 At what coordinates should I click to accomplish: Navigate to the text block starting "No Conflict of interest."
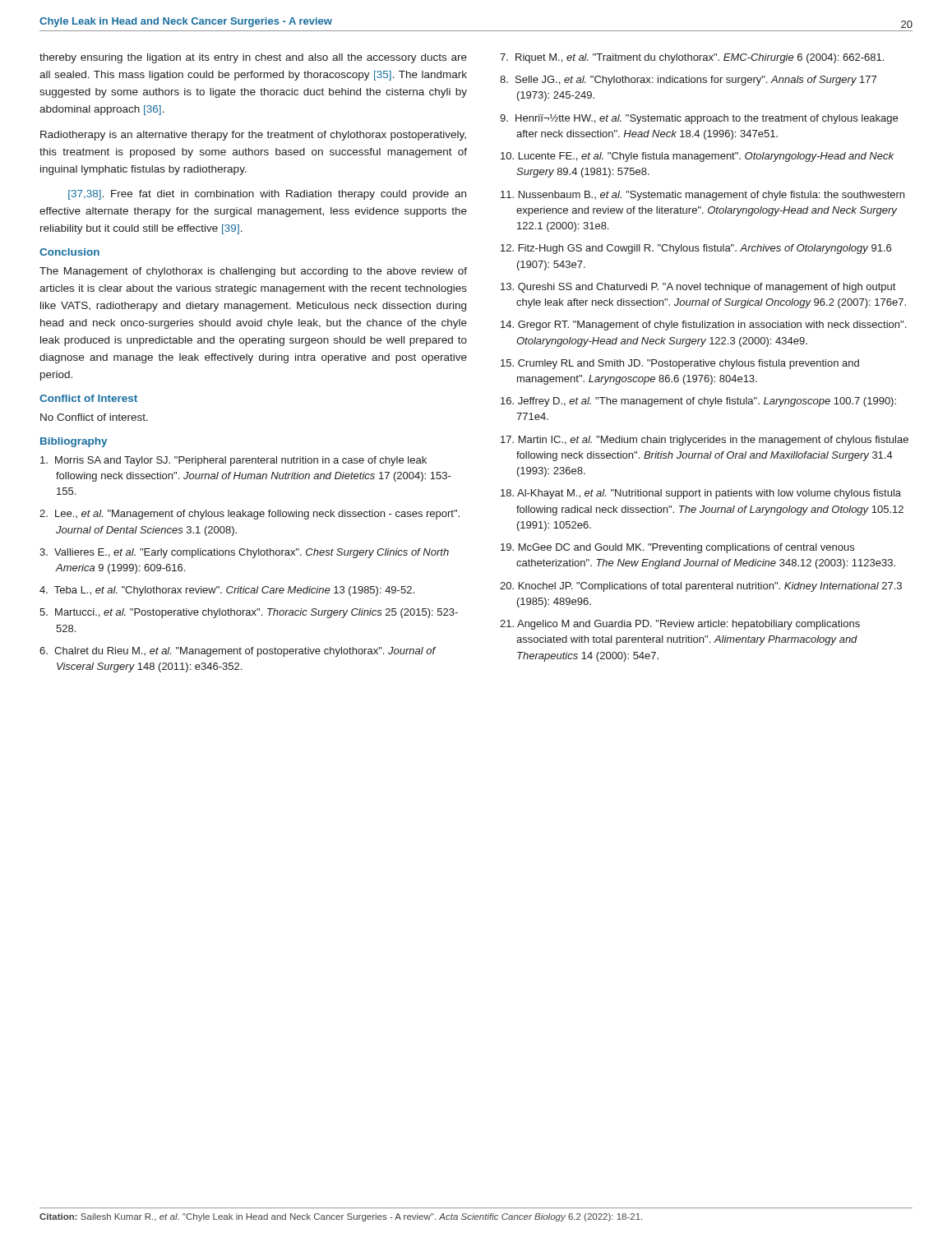coord(94,417)
